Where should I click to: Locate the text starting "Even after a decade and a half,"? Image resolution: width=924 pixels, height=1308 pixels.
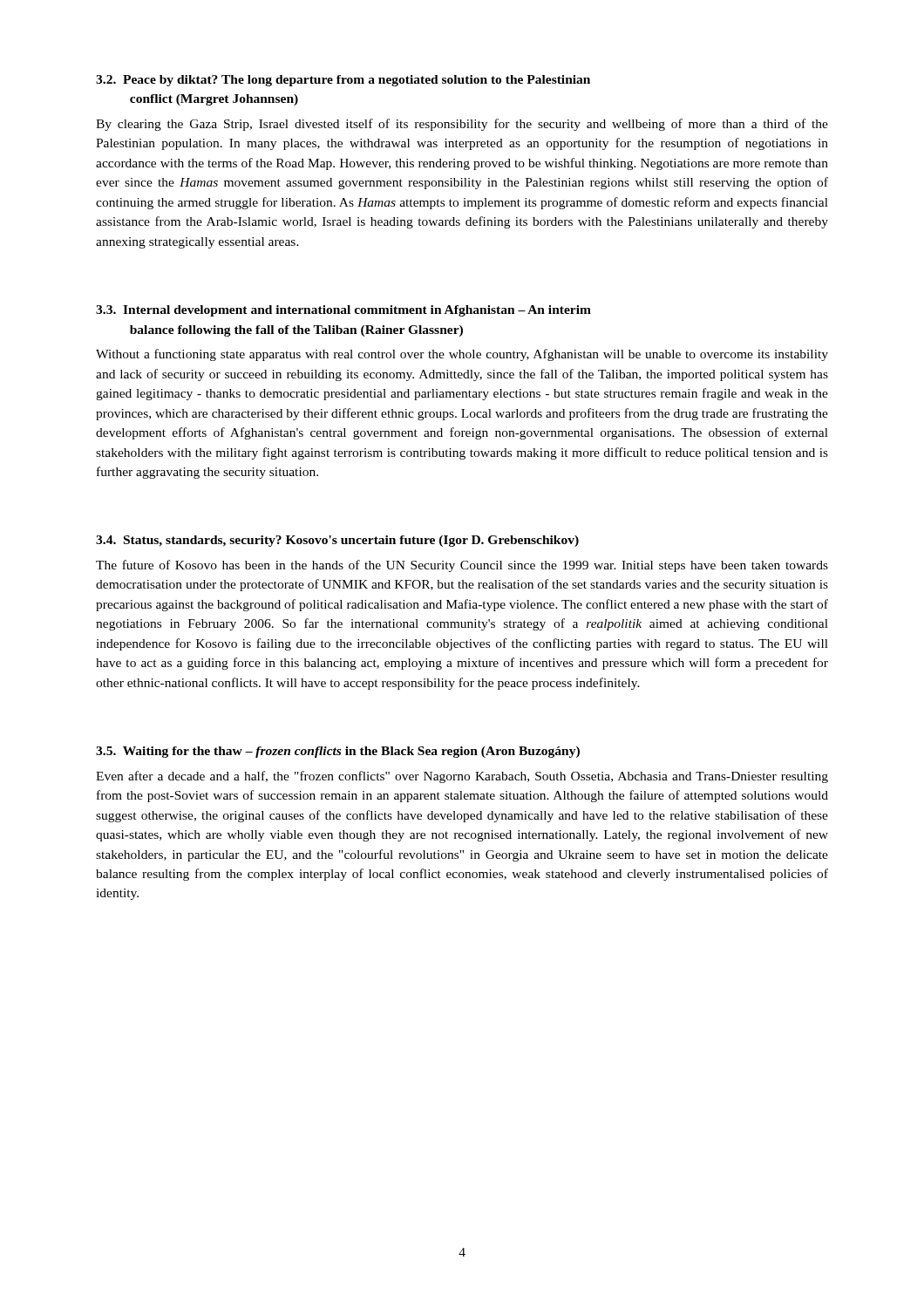click(462, 834)
